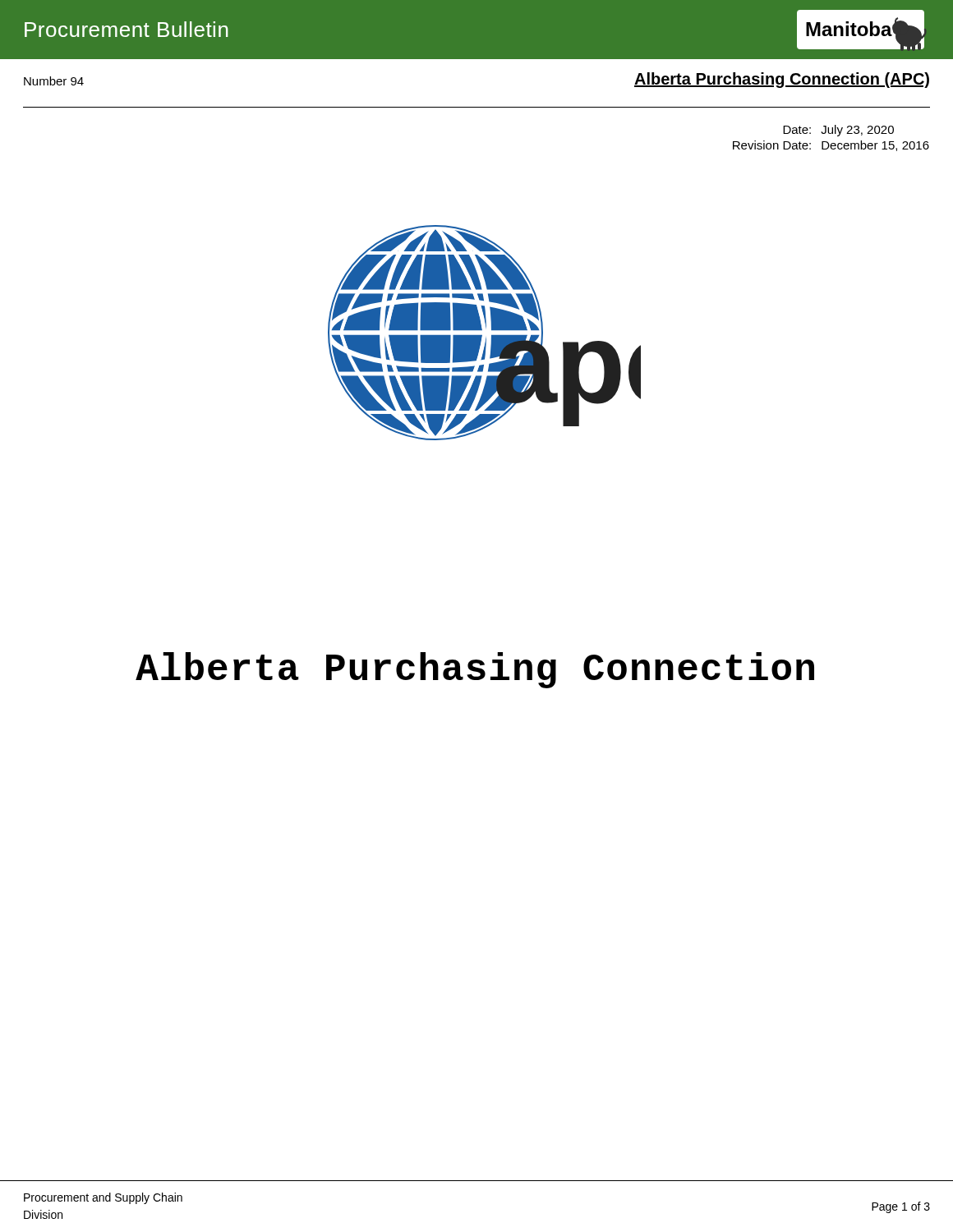Click on the text block that reads "Date: July 23, 2020 Revision Date:"

pyautogui.click(x=830, y=137)
